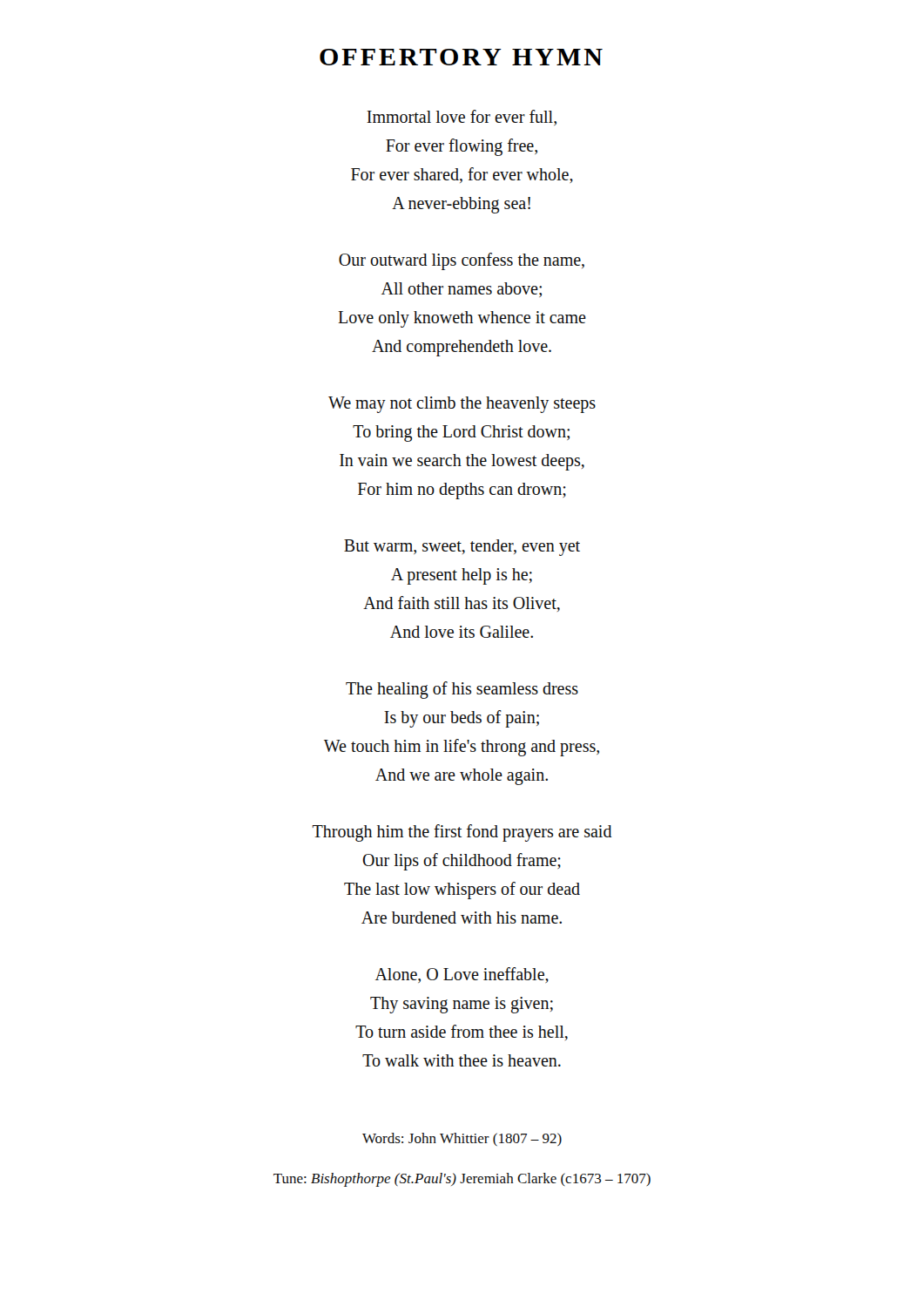
Task: Point to the block beginning "Immortal love for ever full,"
Action: 462,160
